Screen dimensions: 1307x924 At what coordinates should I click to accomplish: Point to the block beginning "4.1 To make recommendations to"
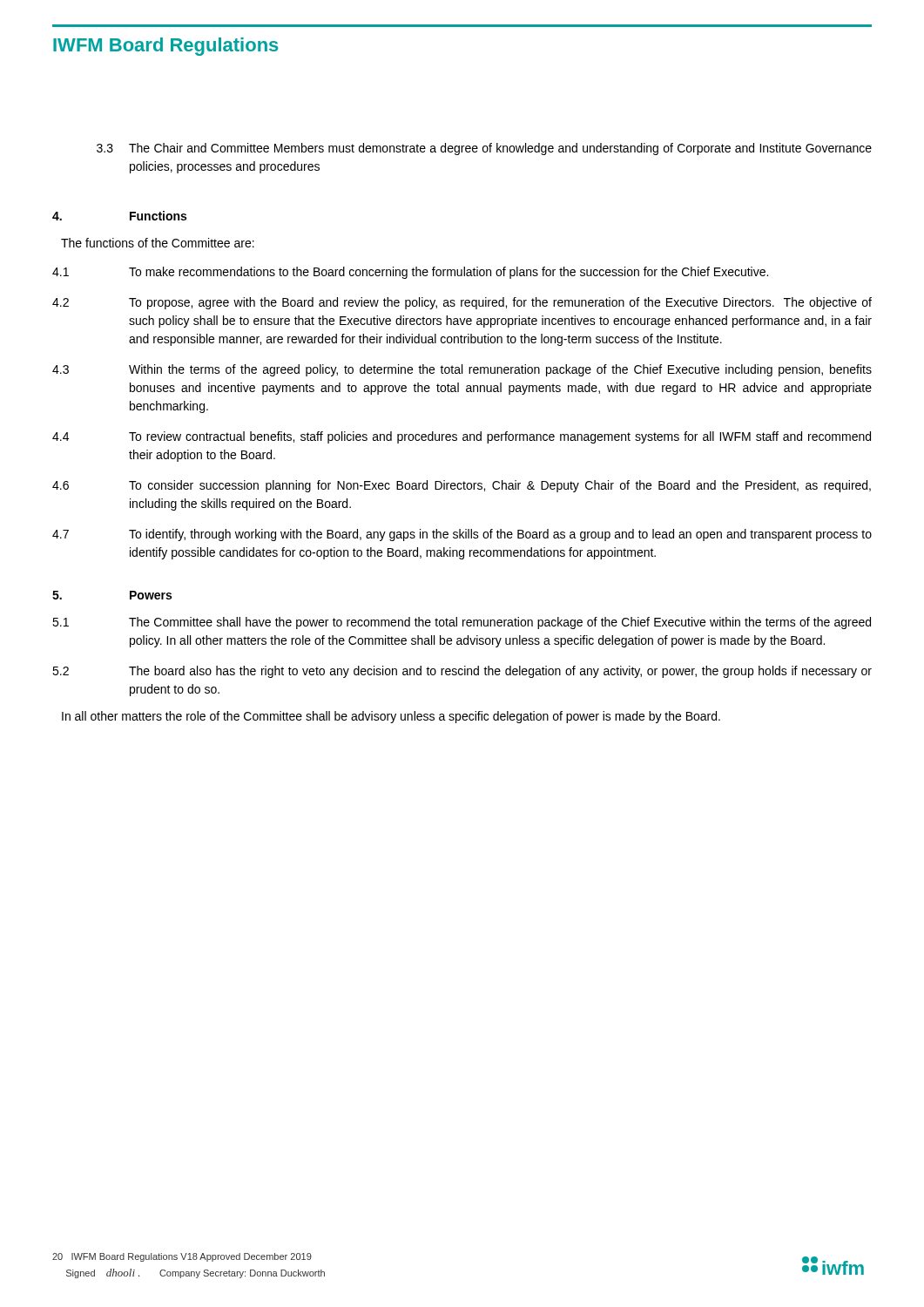[x=462, y=272]
